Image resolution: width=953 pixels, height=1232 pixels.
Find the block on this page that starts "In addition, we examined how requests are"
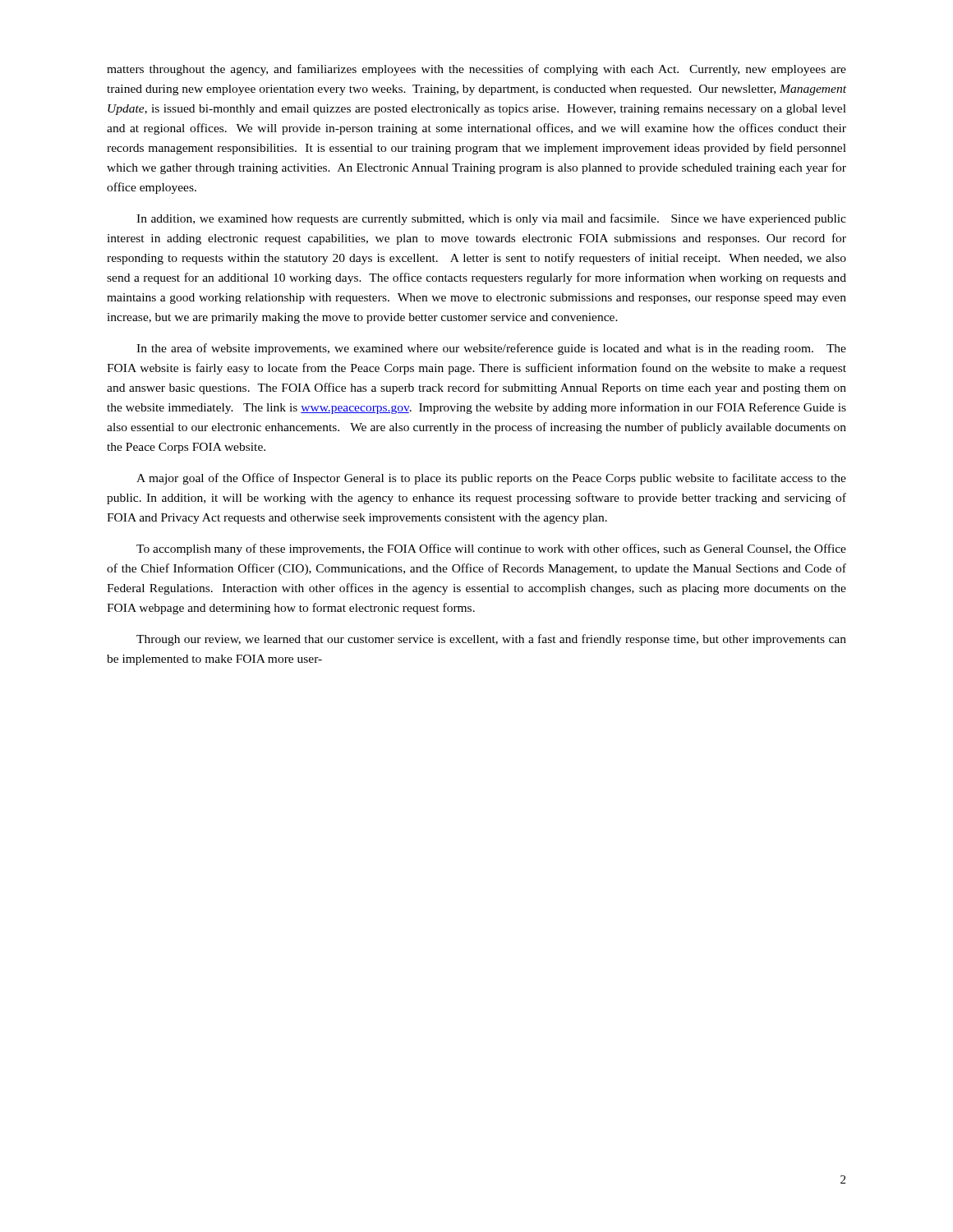pyautogui.click(x=476, y=267)
